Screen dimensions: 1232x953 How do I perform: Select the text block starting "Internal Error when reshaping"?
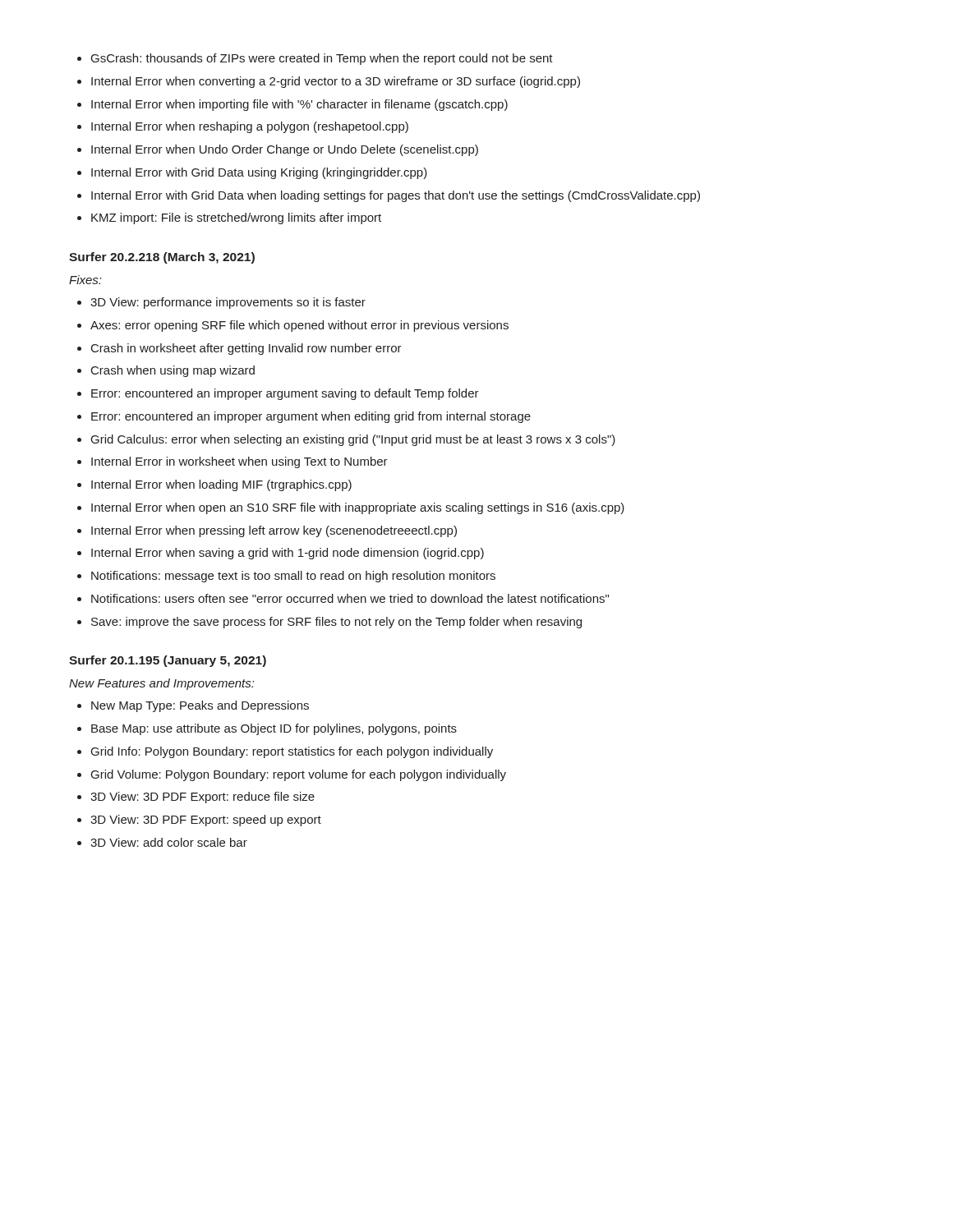[250, 127]
